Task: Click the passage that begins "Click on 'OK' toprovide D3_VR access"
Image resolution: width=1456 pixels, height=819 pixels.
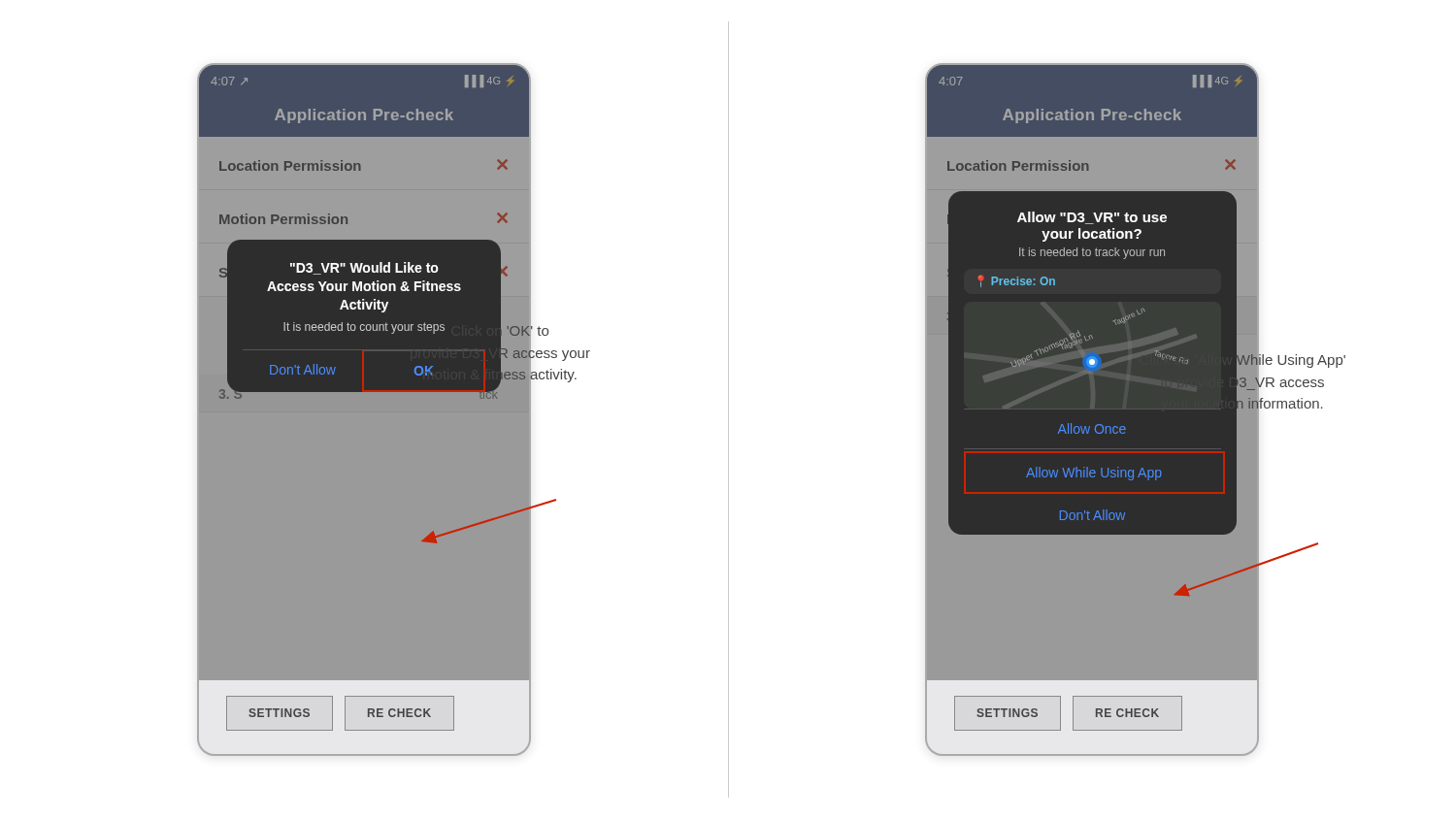Action: [x=500, y=352]
